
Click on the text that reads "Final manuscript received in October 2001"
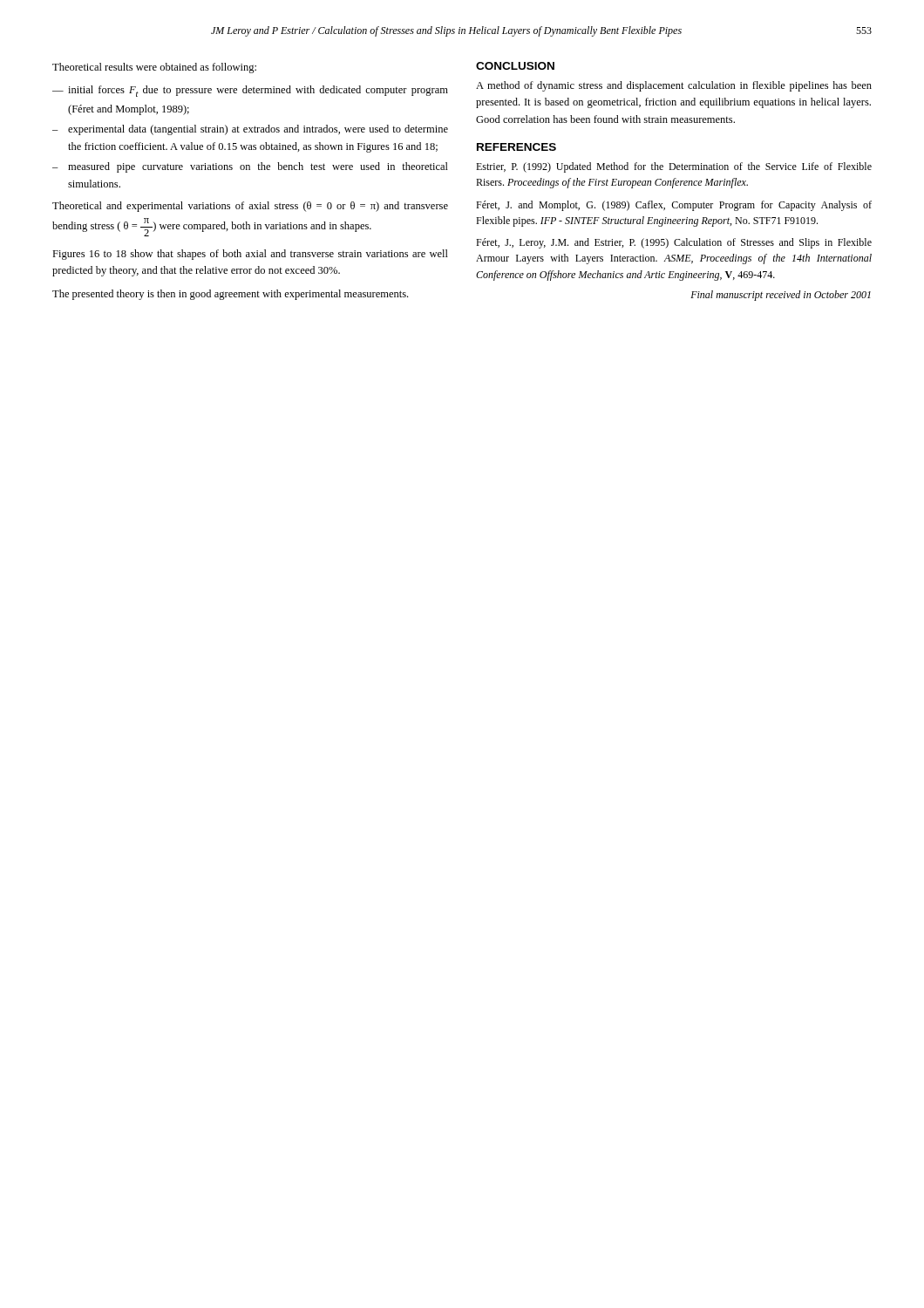781,294
